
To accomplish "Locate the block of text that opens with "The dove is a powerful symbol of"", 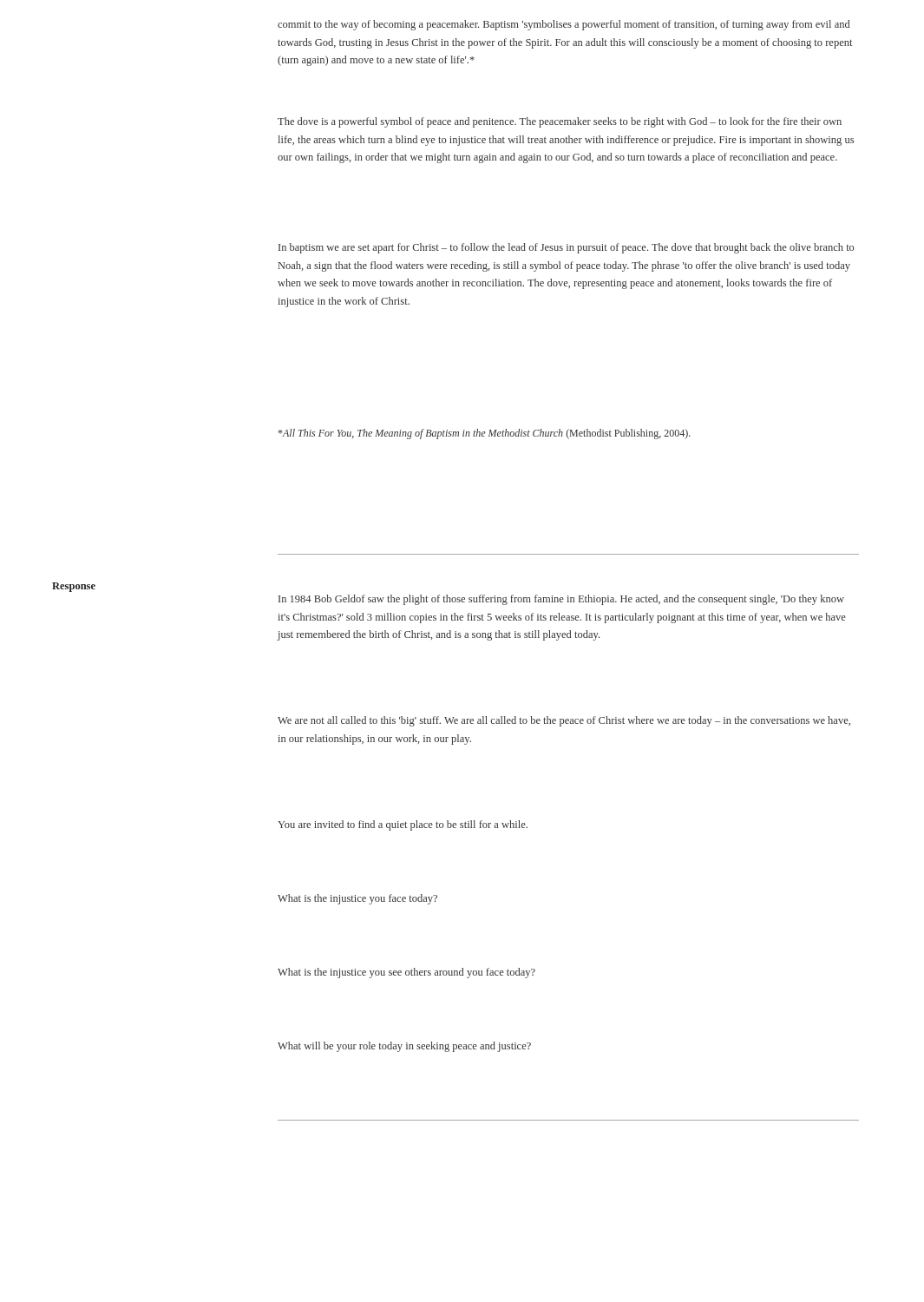I will click(x=566, y=139).
